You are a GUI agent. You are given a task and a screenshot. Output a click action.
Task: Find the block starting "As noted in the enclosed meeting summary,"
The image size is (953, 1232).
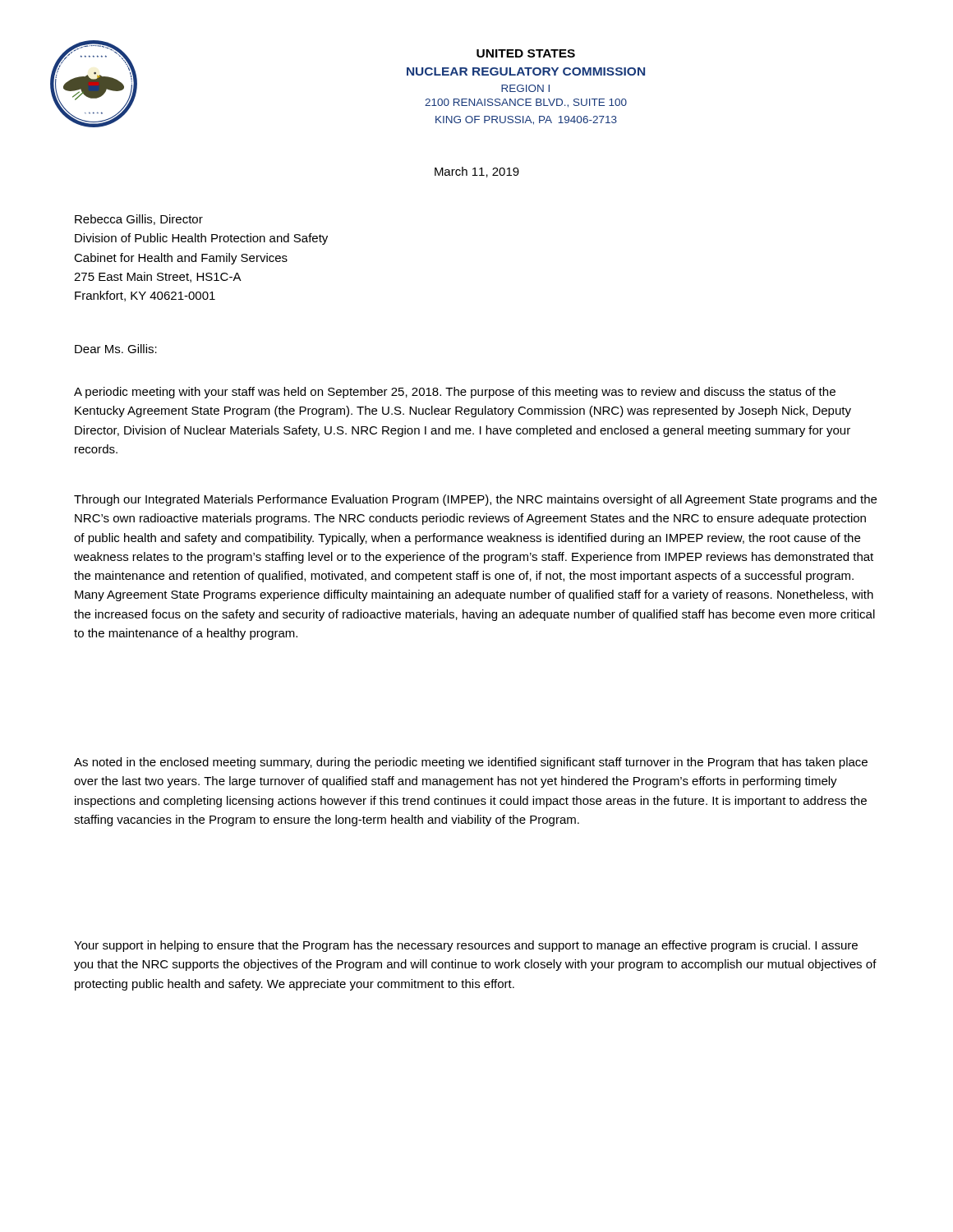pyautogui.click(x=471, y=790)
